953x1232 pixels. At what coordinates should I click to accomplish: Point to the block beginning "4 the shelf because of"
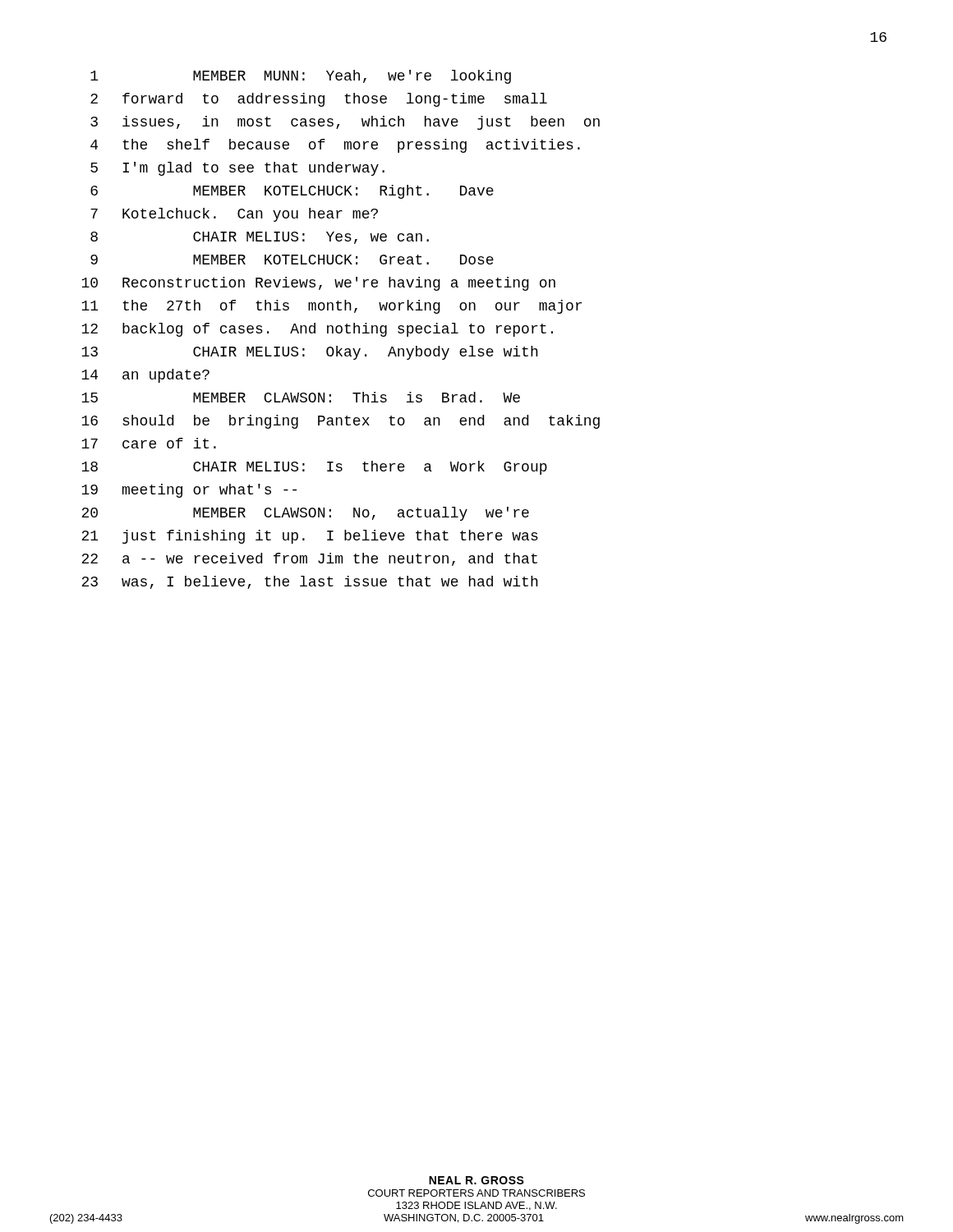(x=476, y=146)
